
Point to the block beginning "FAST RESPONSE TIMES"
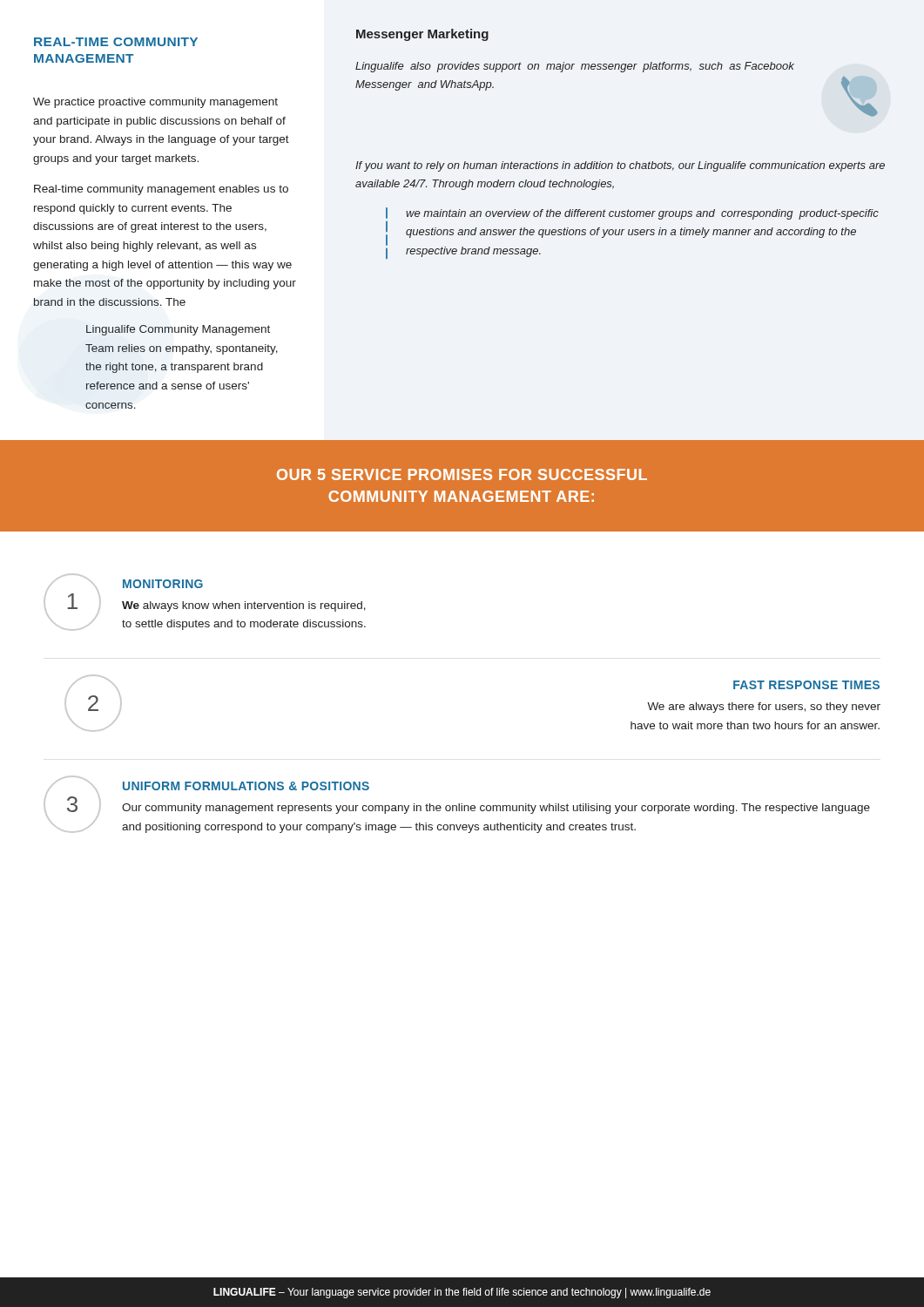[x=94, y=704]
